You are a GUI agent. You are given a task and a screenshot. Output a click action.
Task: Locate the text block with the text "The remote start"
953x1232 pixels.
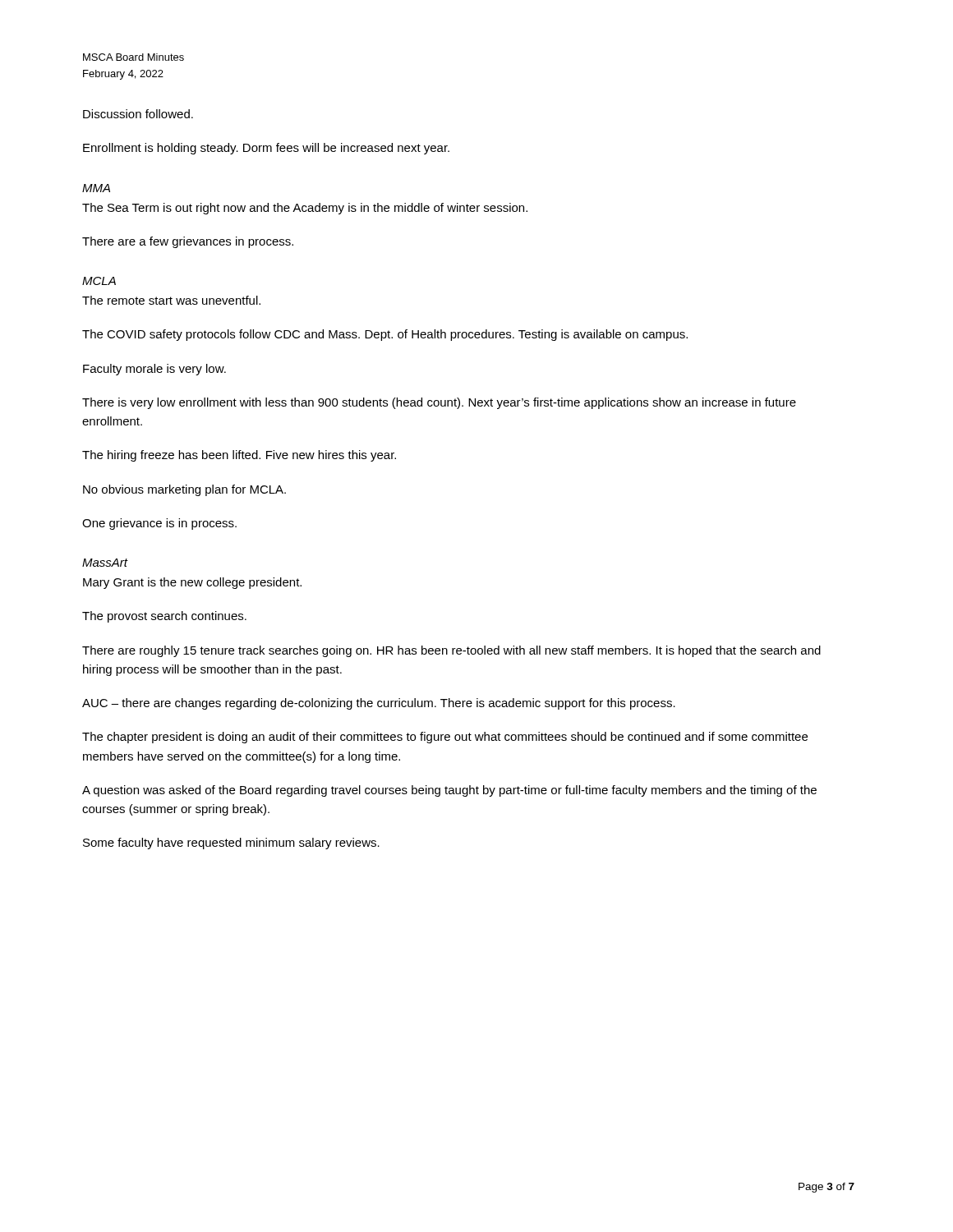point(172,300)
